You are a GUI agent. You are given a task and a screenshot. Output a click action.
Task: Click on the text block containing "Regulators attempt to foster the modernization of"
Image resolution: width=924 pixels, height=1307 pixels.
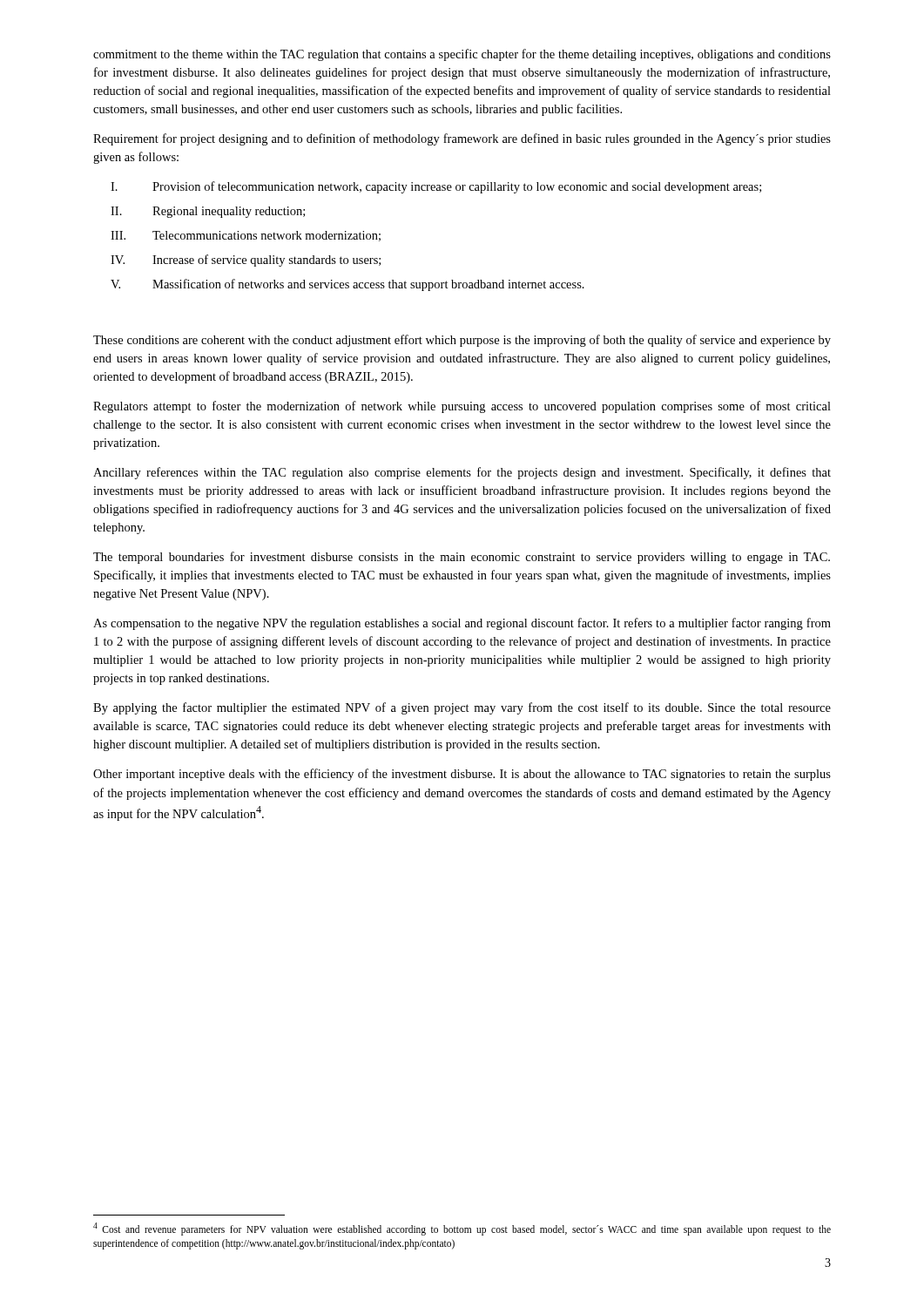pyautogui.click(x=462, y=425)
